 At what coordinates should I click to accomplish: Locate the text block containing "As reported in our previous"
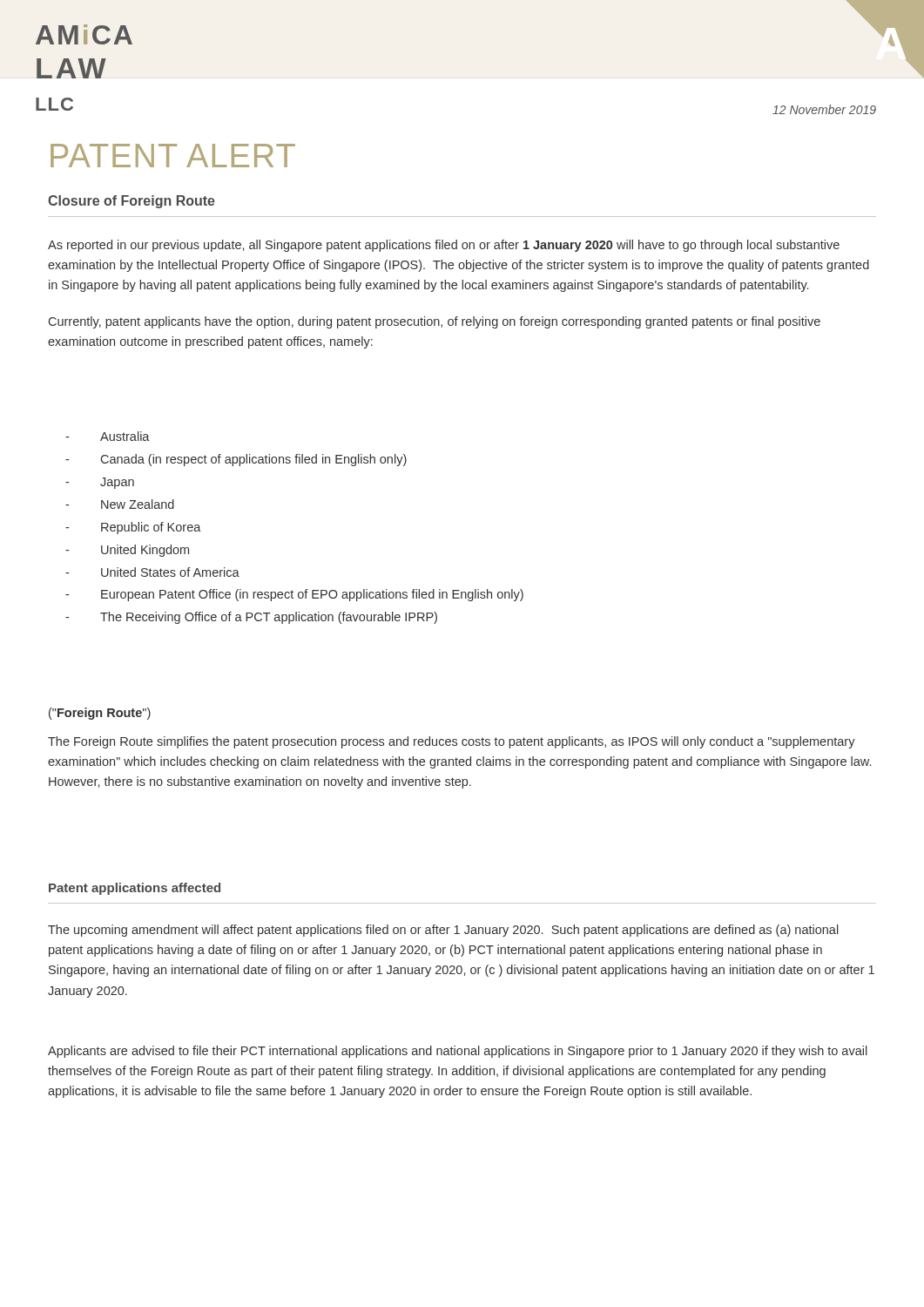459,265
